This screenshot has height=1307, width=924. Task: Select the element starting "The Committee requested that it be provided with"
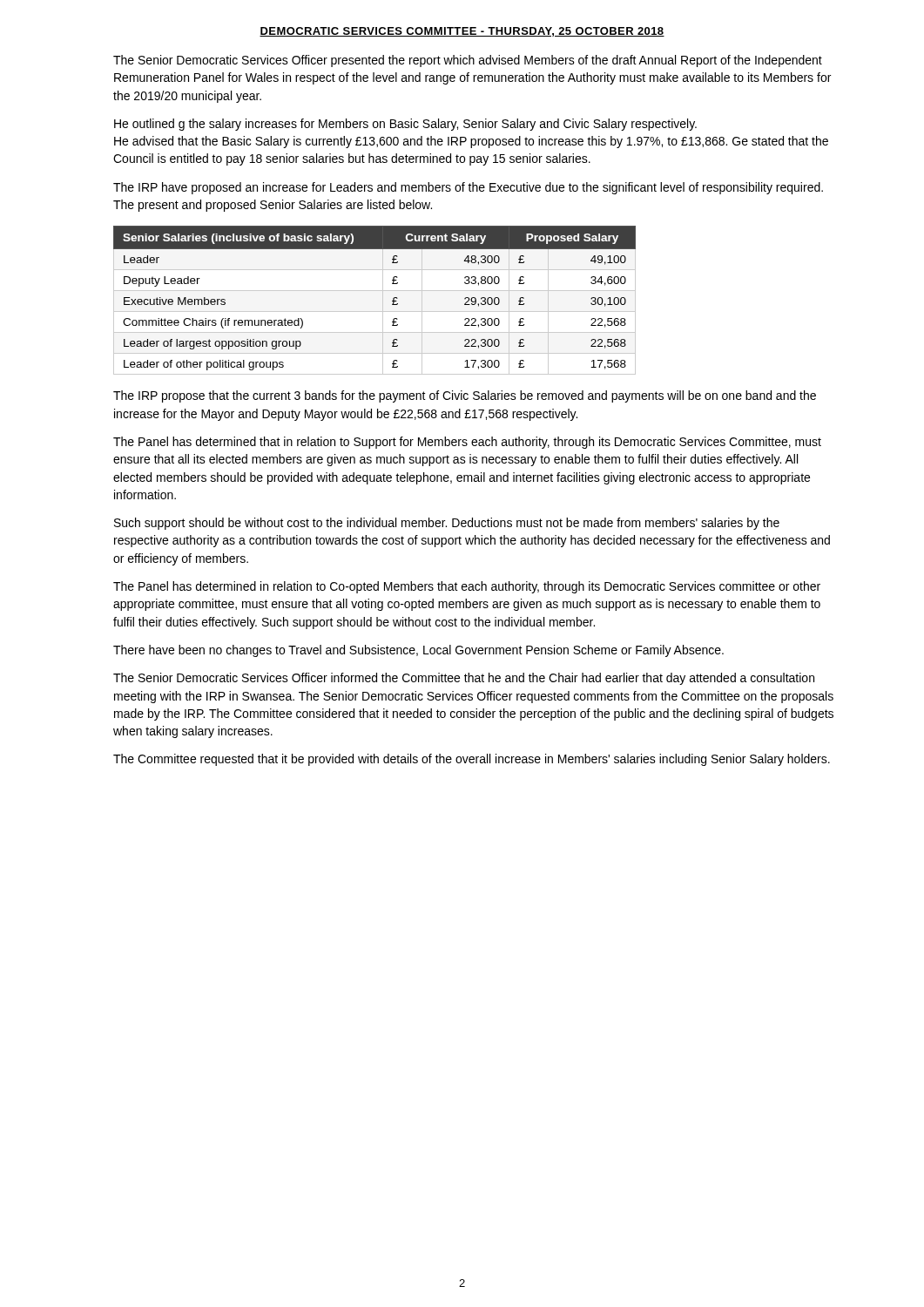(x=475, y=759)
